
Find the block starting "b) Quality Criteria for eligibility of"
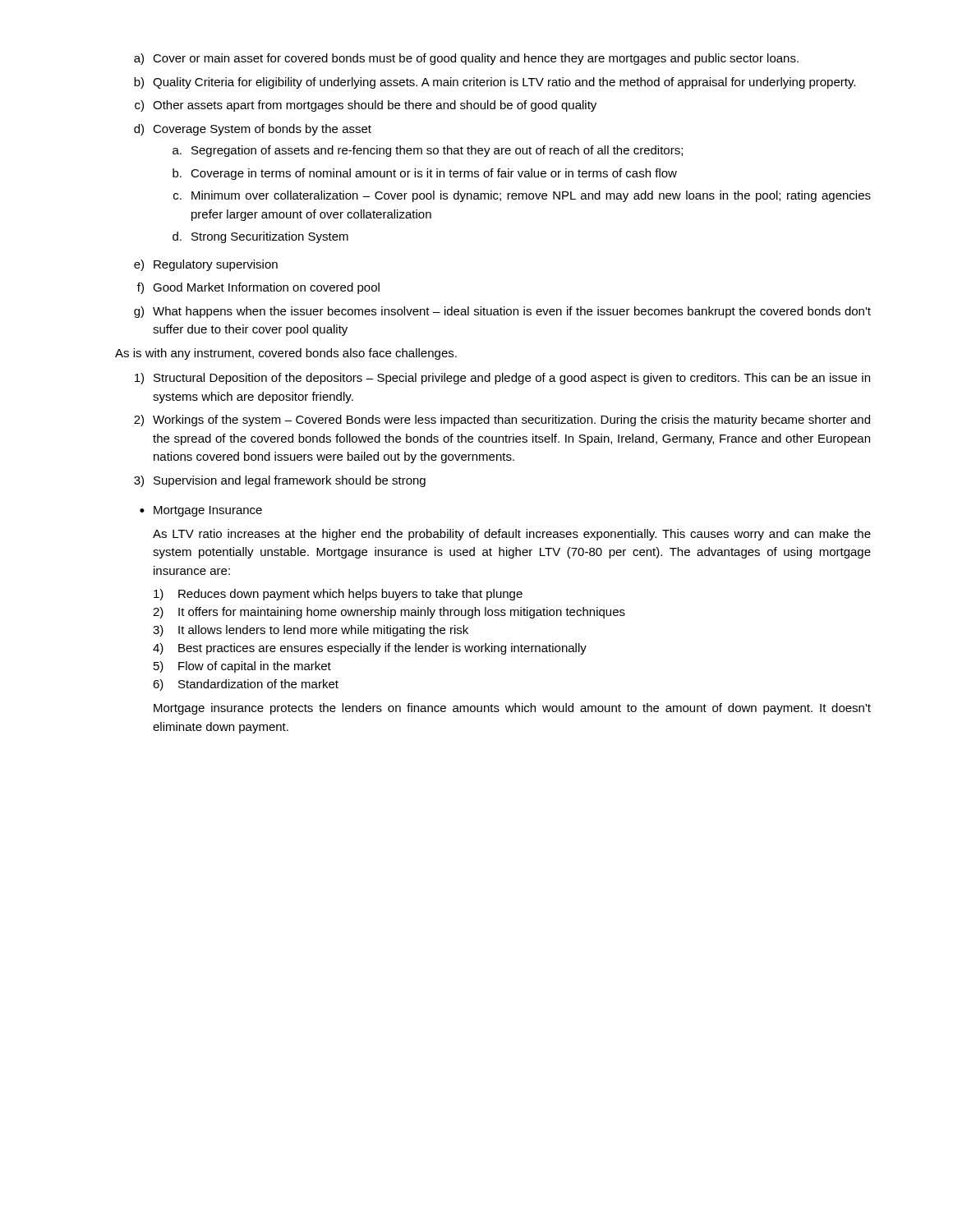pyautogui.click(x=493, y=82)
